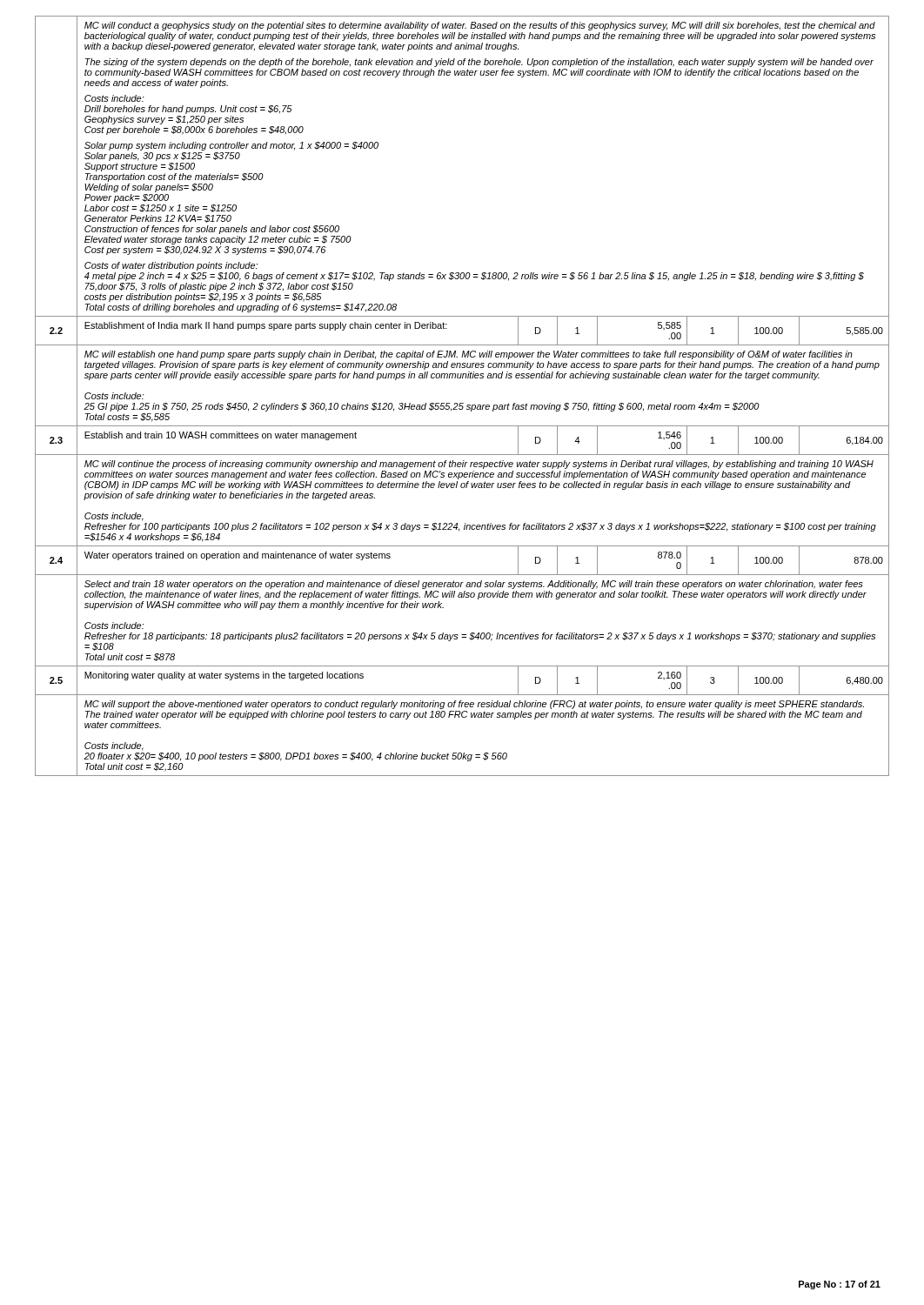924x1305 pixels.
Task: Locate the list item containing "Costs of water"
Action: pyautogui.click(x=474, y=286)
